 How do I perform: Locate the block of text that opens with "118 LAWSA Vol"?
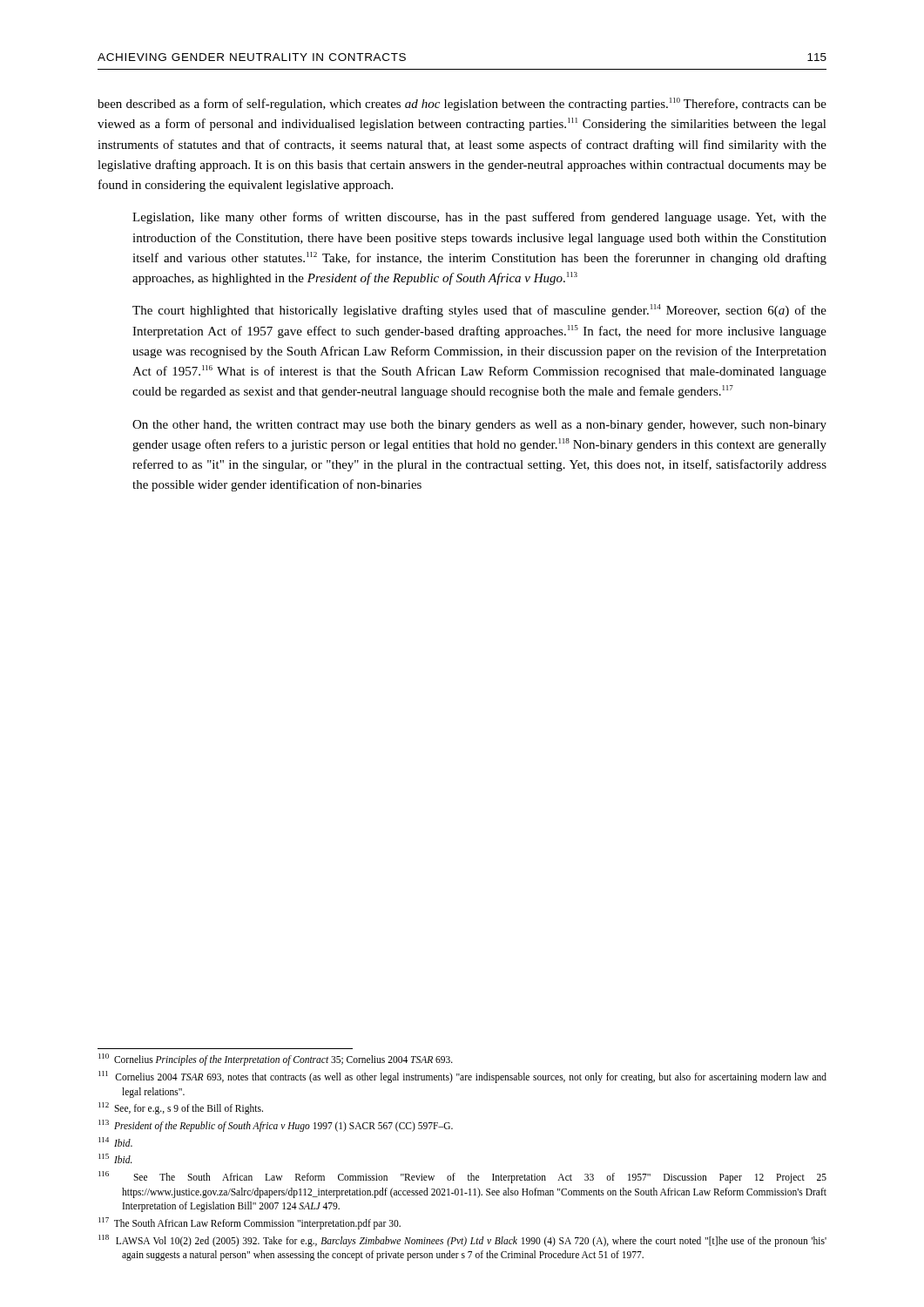462,1247
